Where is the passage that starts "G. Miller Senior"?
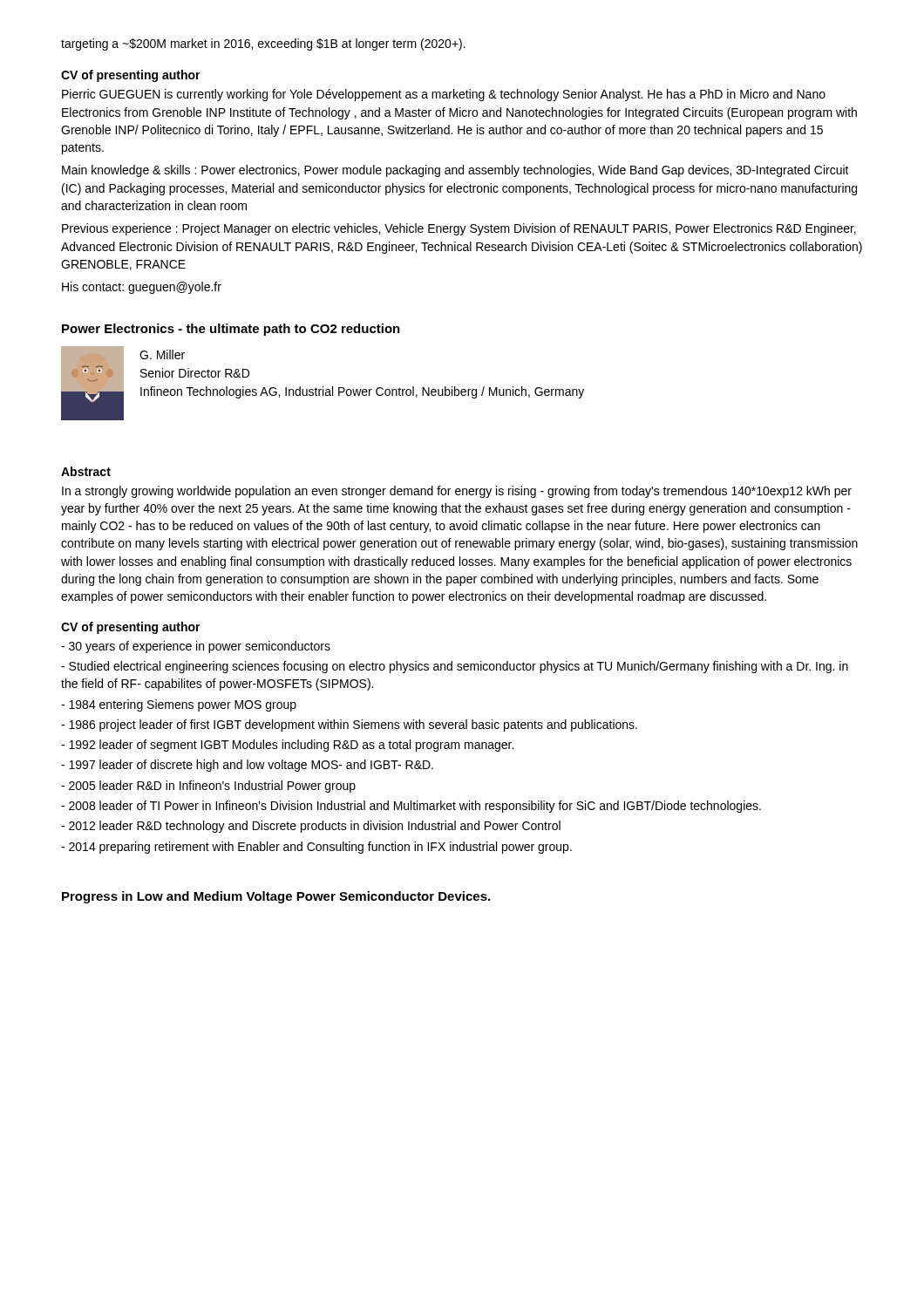924x1308 pixels. pyautogui.click(x=162, y=354)
